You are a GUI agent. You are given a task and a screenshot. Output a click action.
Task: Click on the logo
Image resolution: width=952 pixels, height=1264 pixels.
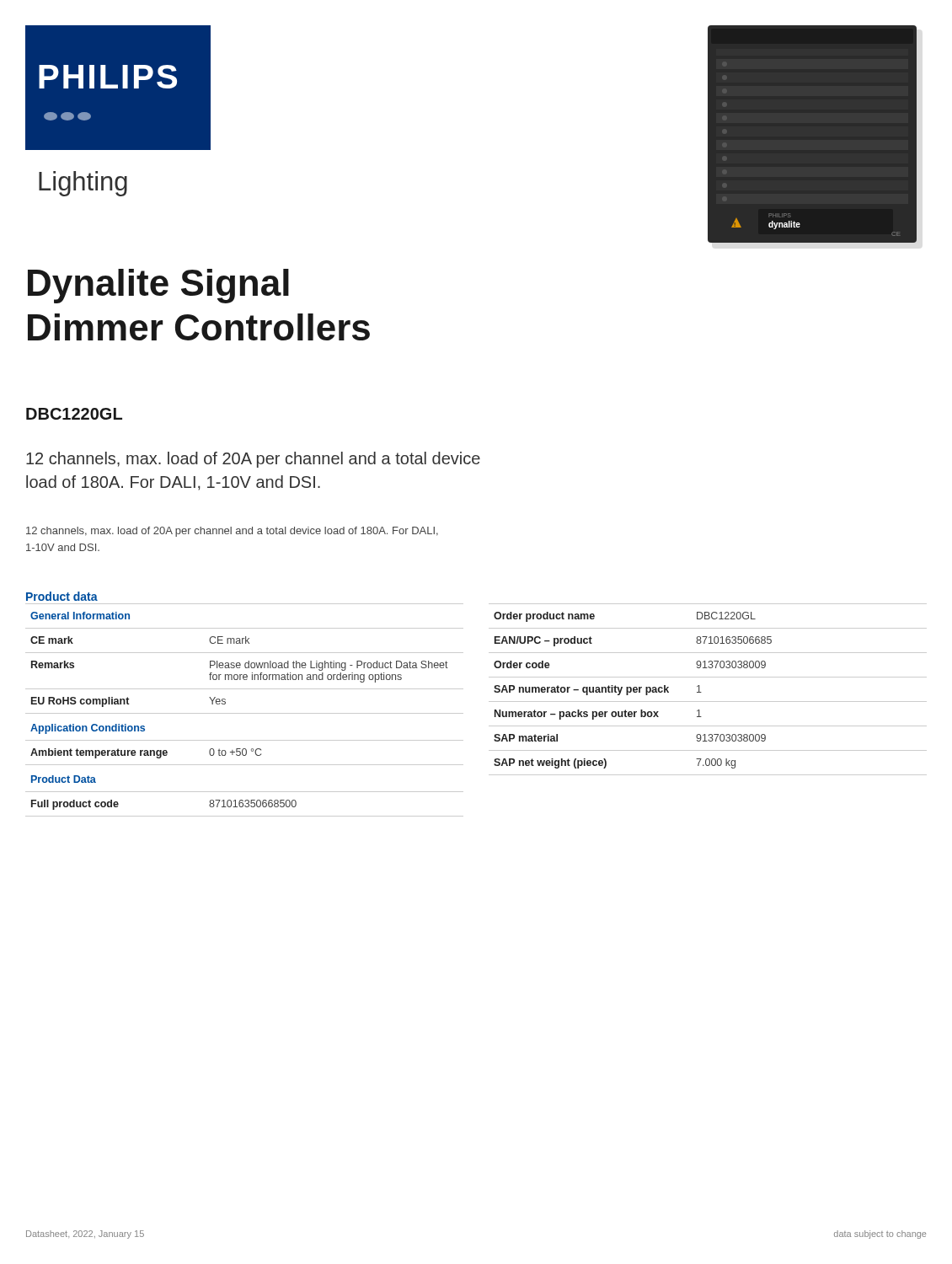[x=118, y=118]
